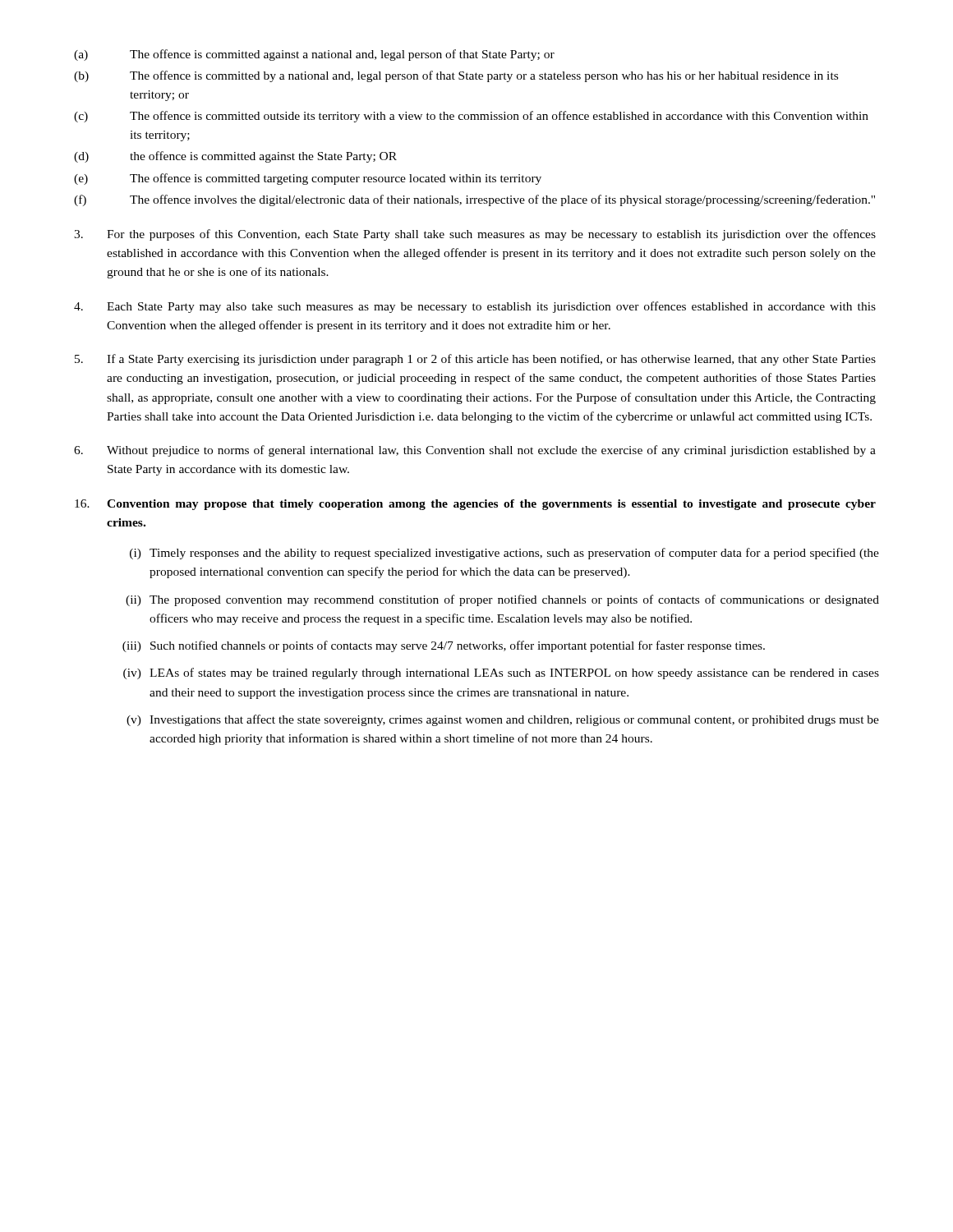
Task: Locate the element starting "(b) The offence is committed by a"
Action: coord(476,85)
